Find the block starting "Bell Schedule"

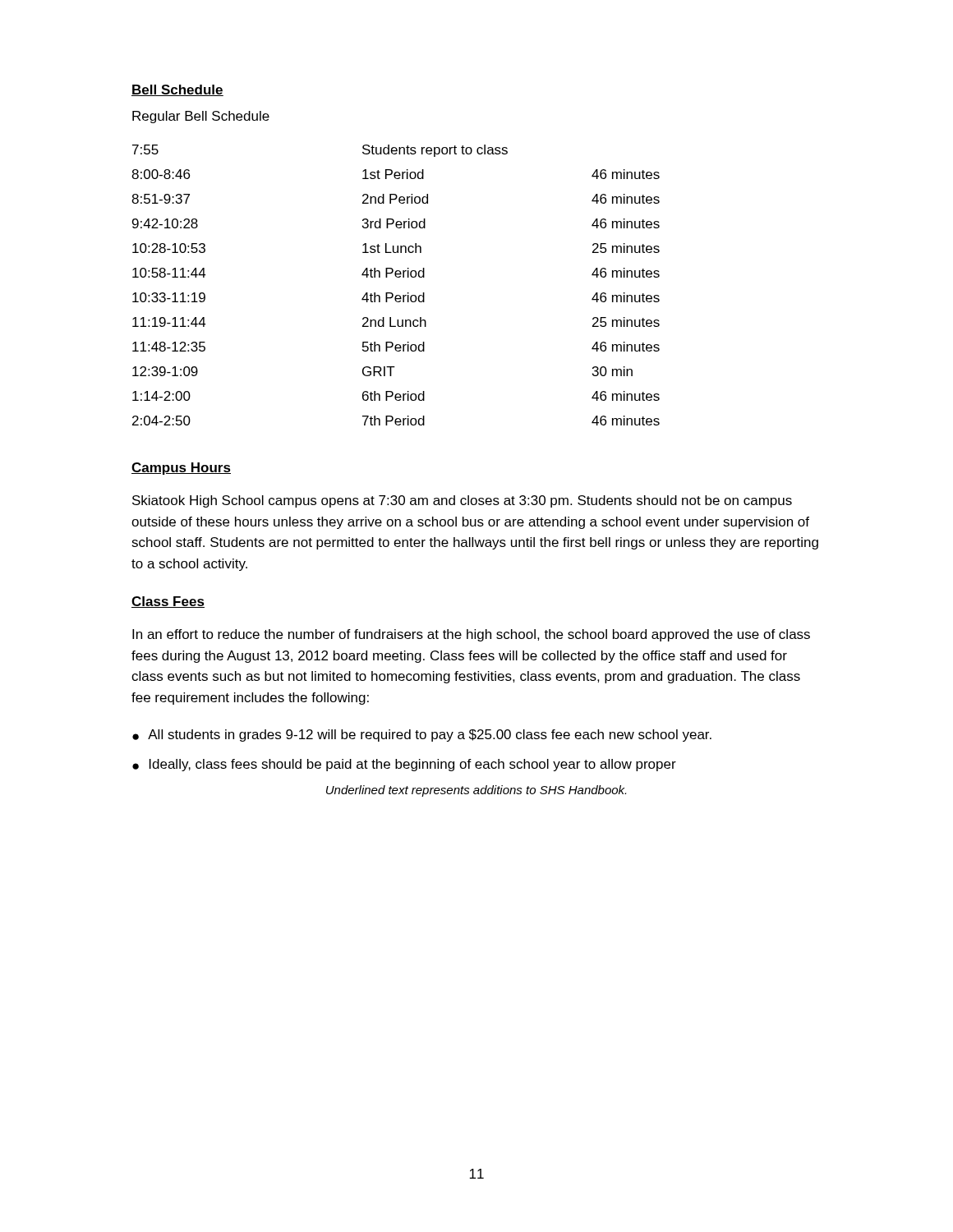pyautogui.click(x=177, y=90)
